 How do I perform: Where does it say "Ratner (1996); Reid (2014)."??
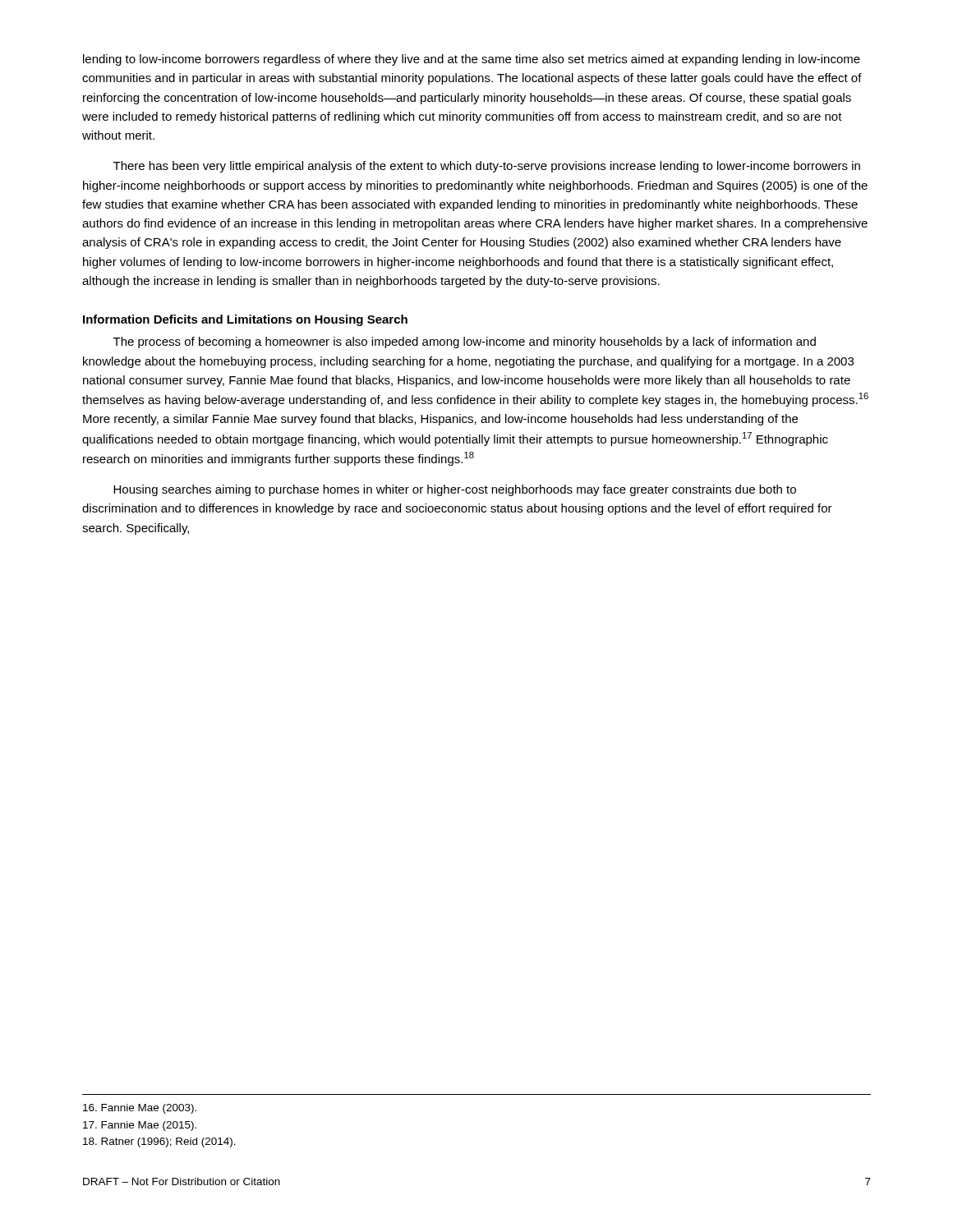159,1141
